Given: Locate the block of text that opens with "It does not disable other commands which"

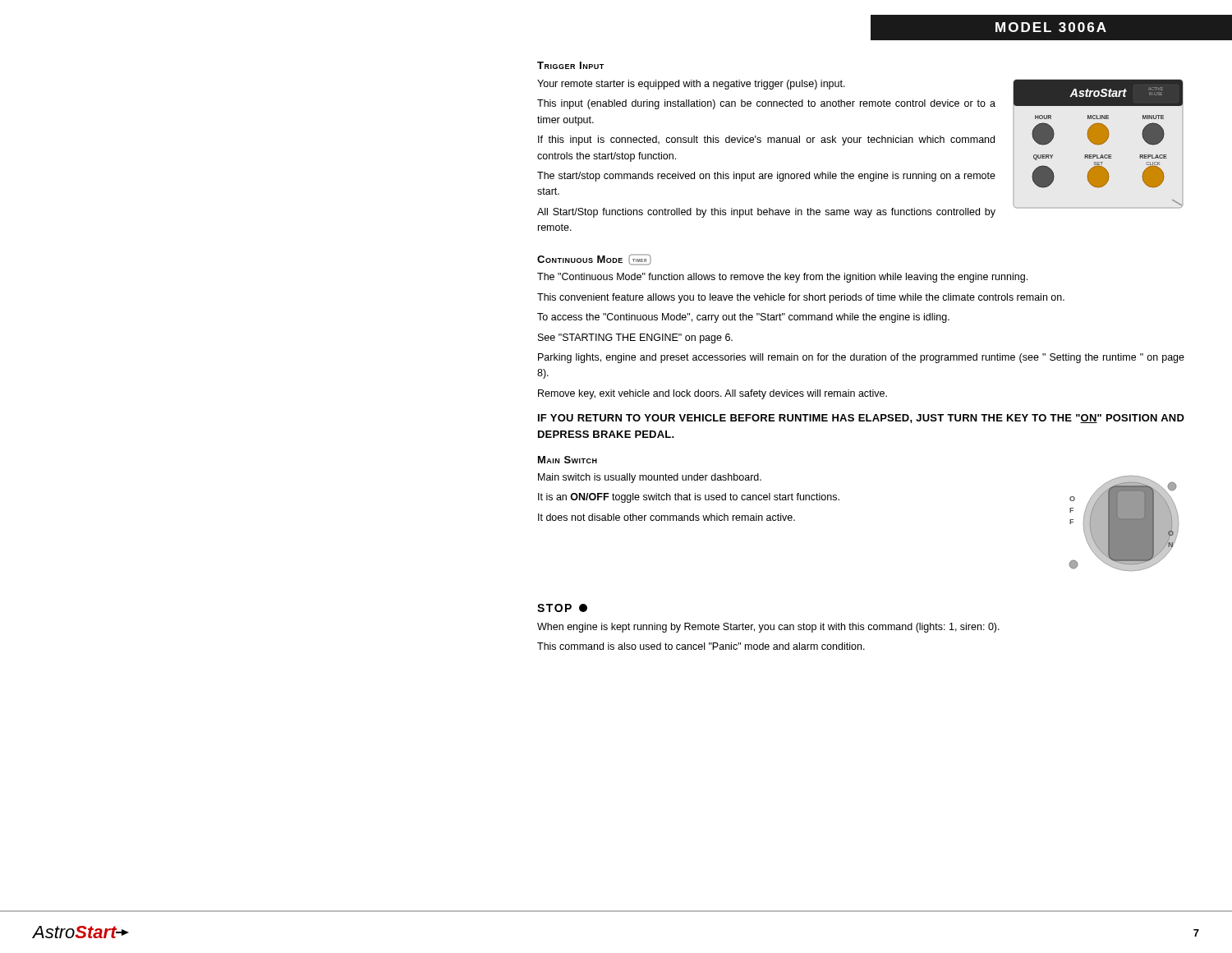Looking at the screenshot, I should pos(666,517).
